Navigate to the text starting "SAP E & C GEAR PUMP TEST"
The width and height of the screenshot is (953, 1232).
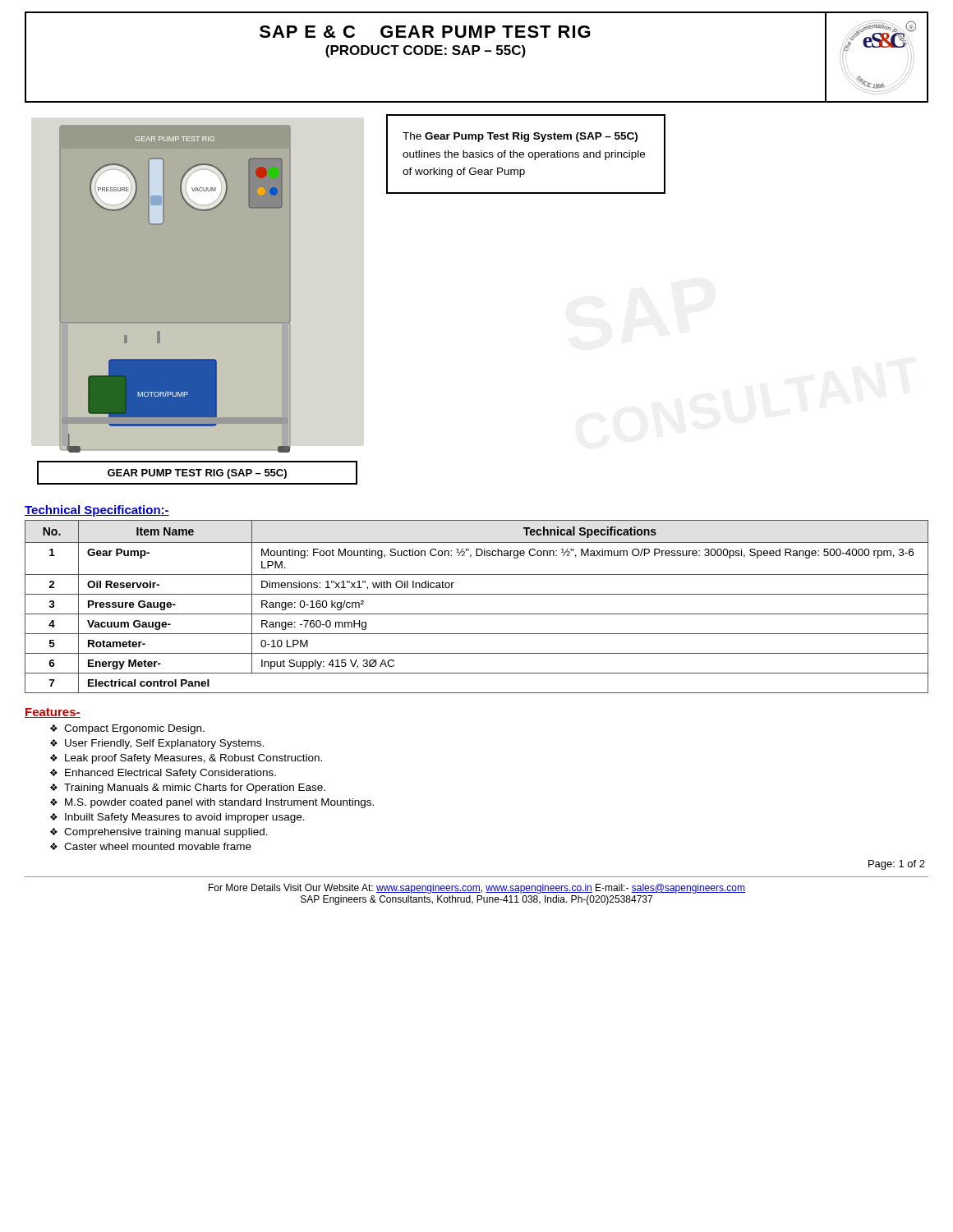(476, 57)
